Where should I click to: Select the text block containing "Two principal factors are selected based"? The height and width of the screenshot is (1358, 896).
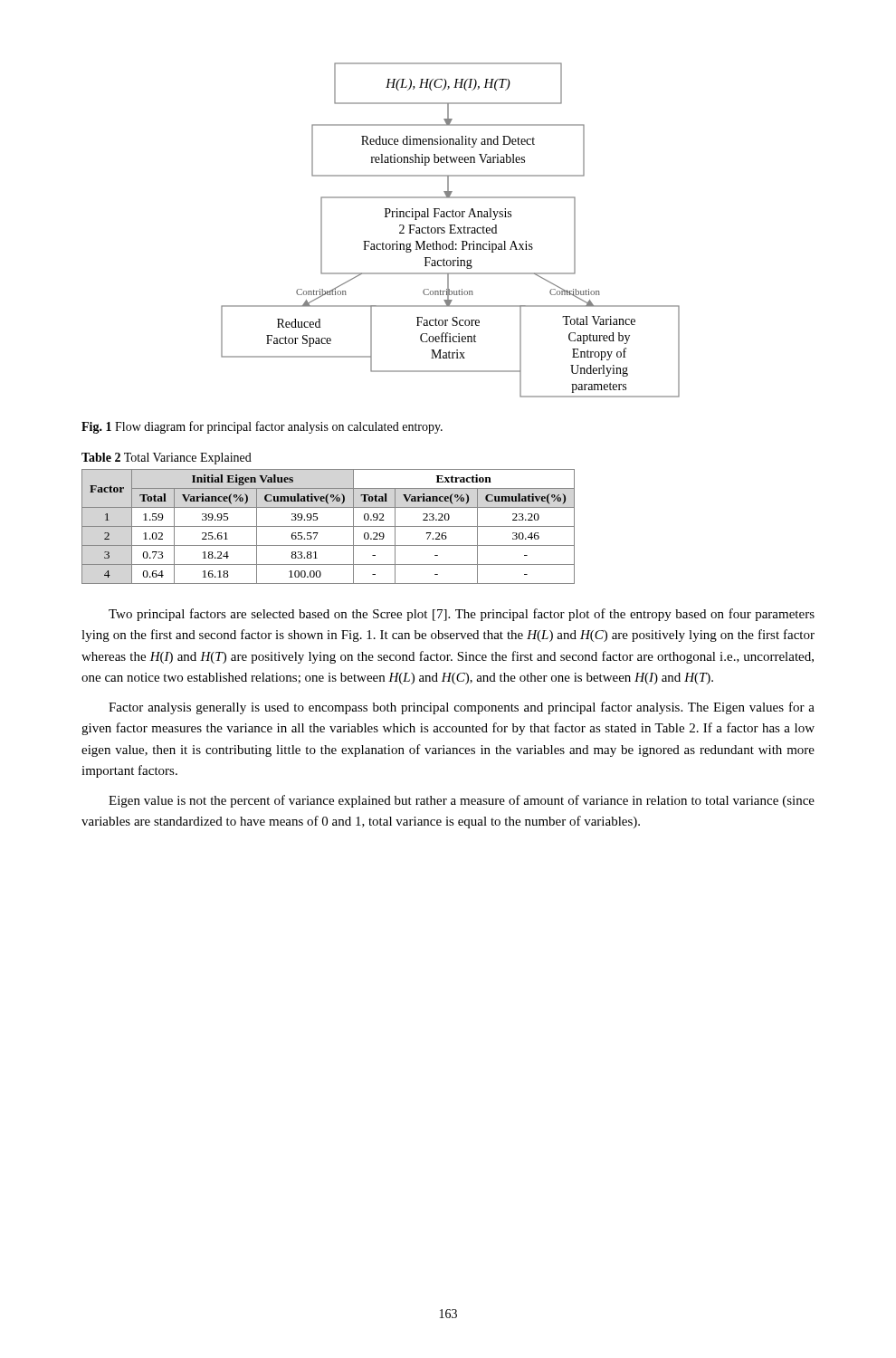(448, 645)
